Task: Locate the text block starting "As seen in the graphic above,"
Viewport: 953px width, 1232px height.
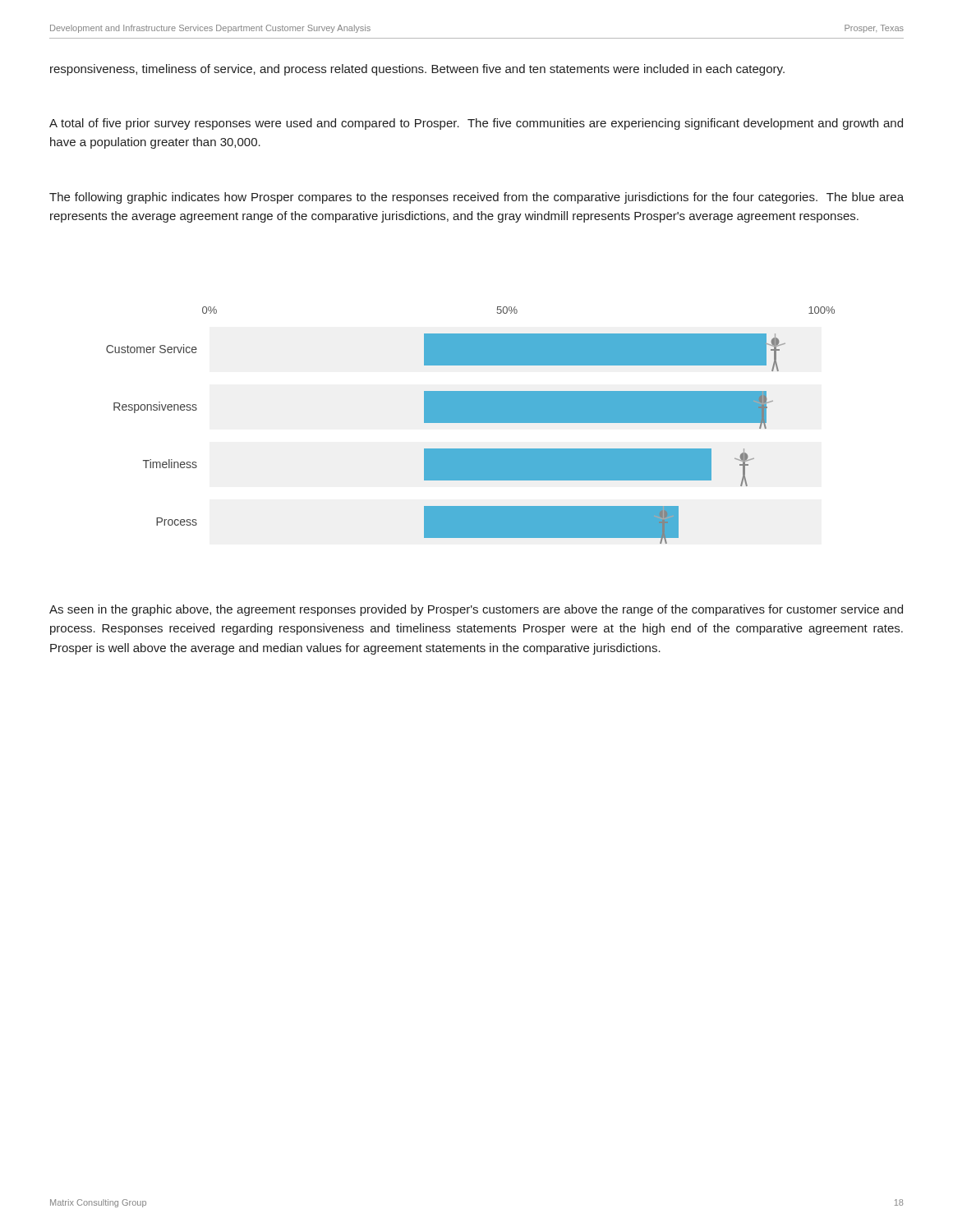Action: coord(476,628)
